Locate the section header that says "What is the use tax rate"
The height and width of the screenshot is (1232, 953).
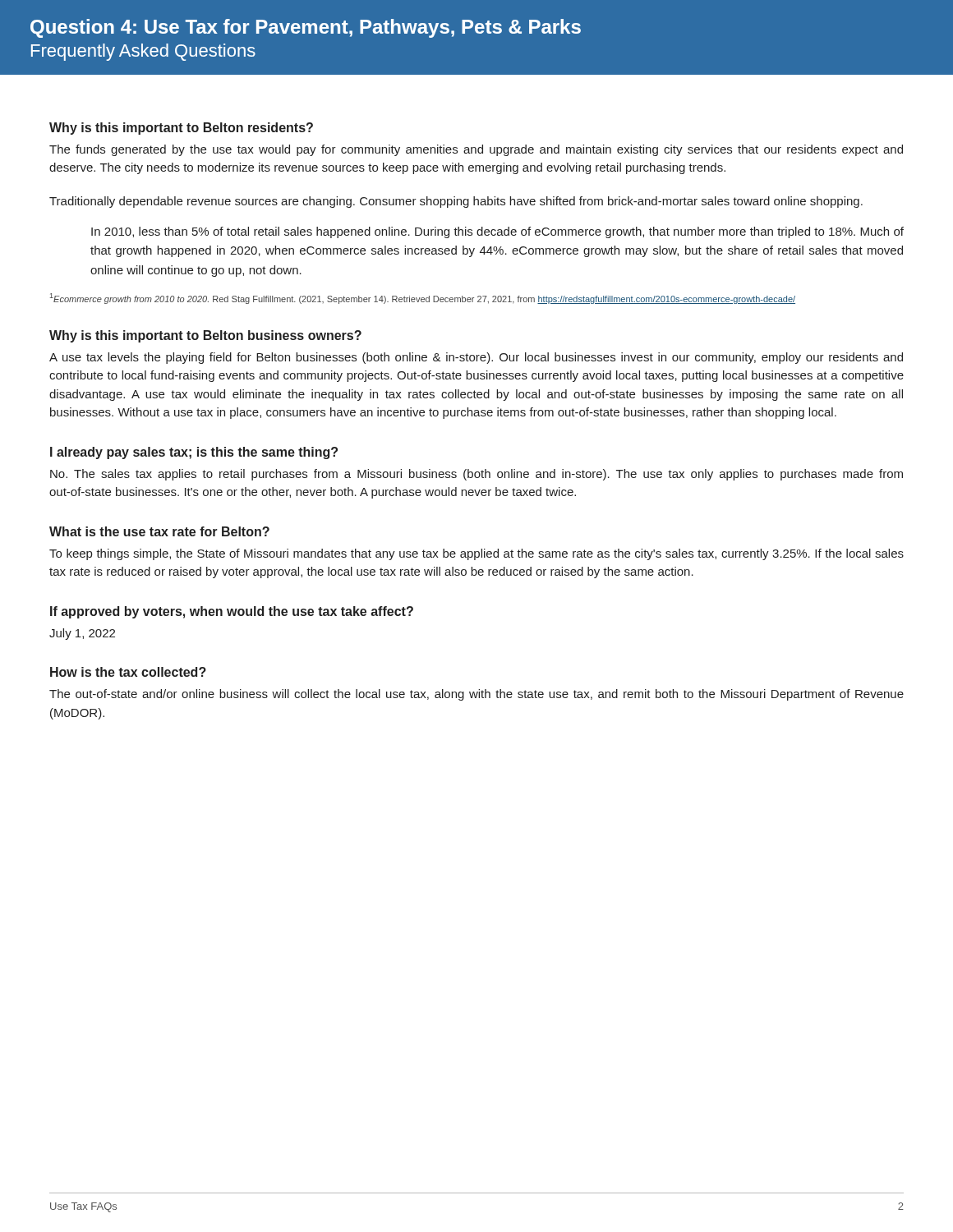(160, 532)
